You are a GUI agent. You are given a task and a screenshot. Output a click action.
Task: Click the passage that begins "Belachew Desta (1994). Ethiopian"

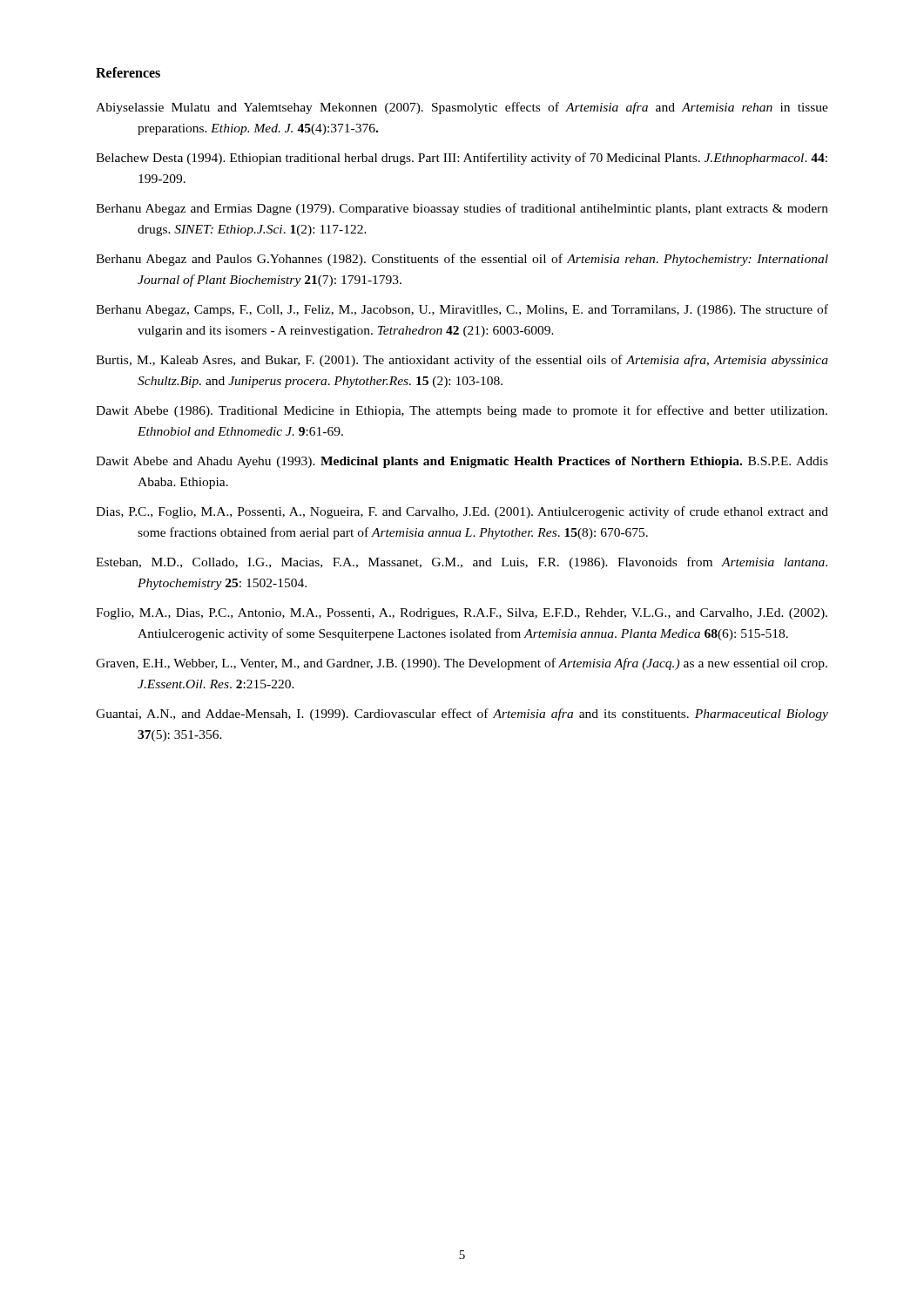point(462,168)
